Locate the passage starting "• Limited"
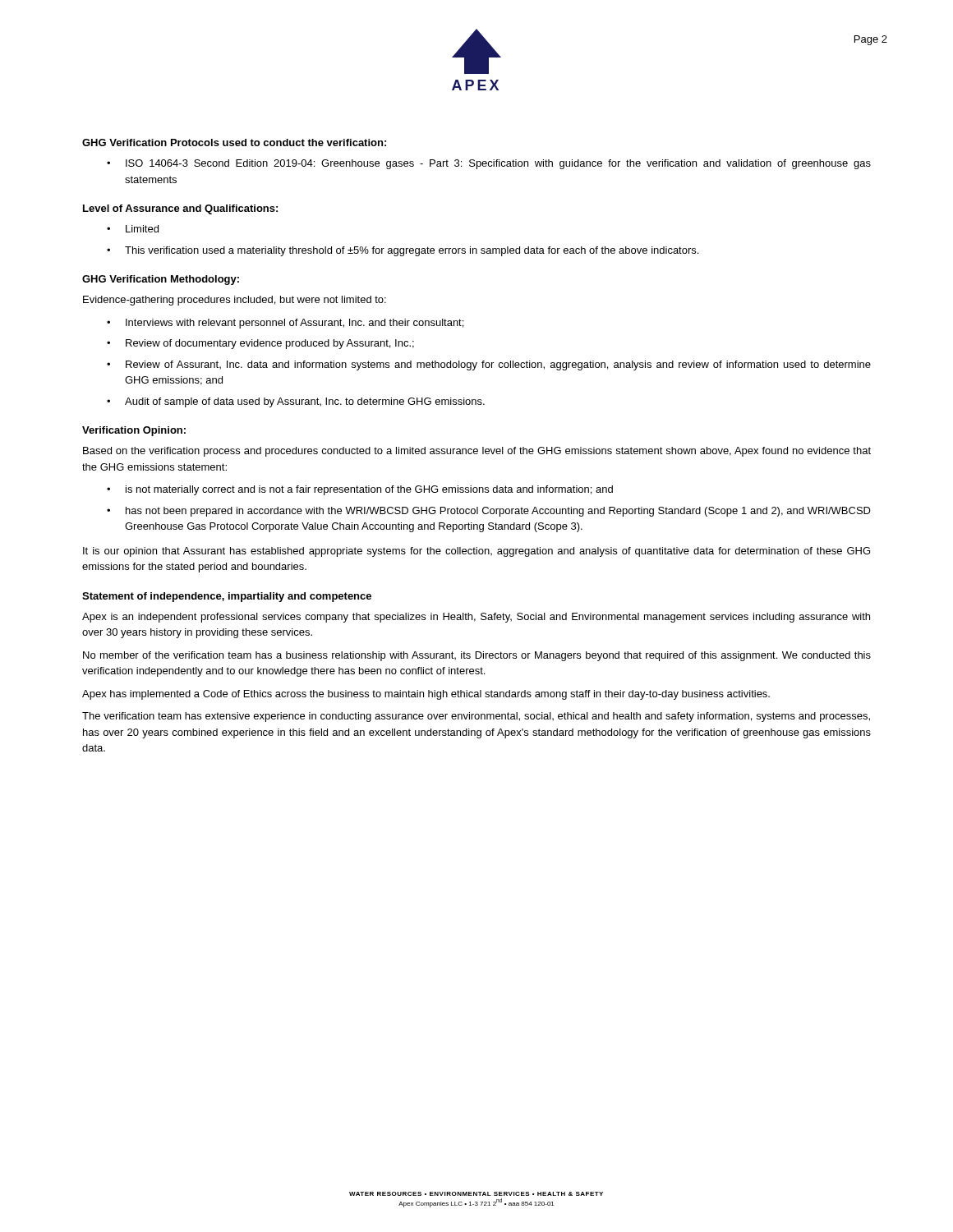 (133, 229)
